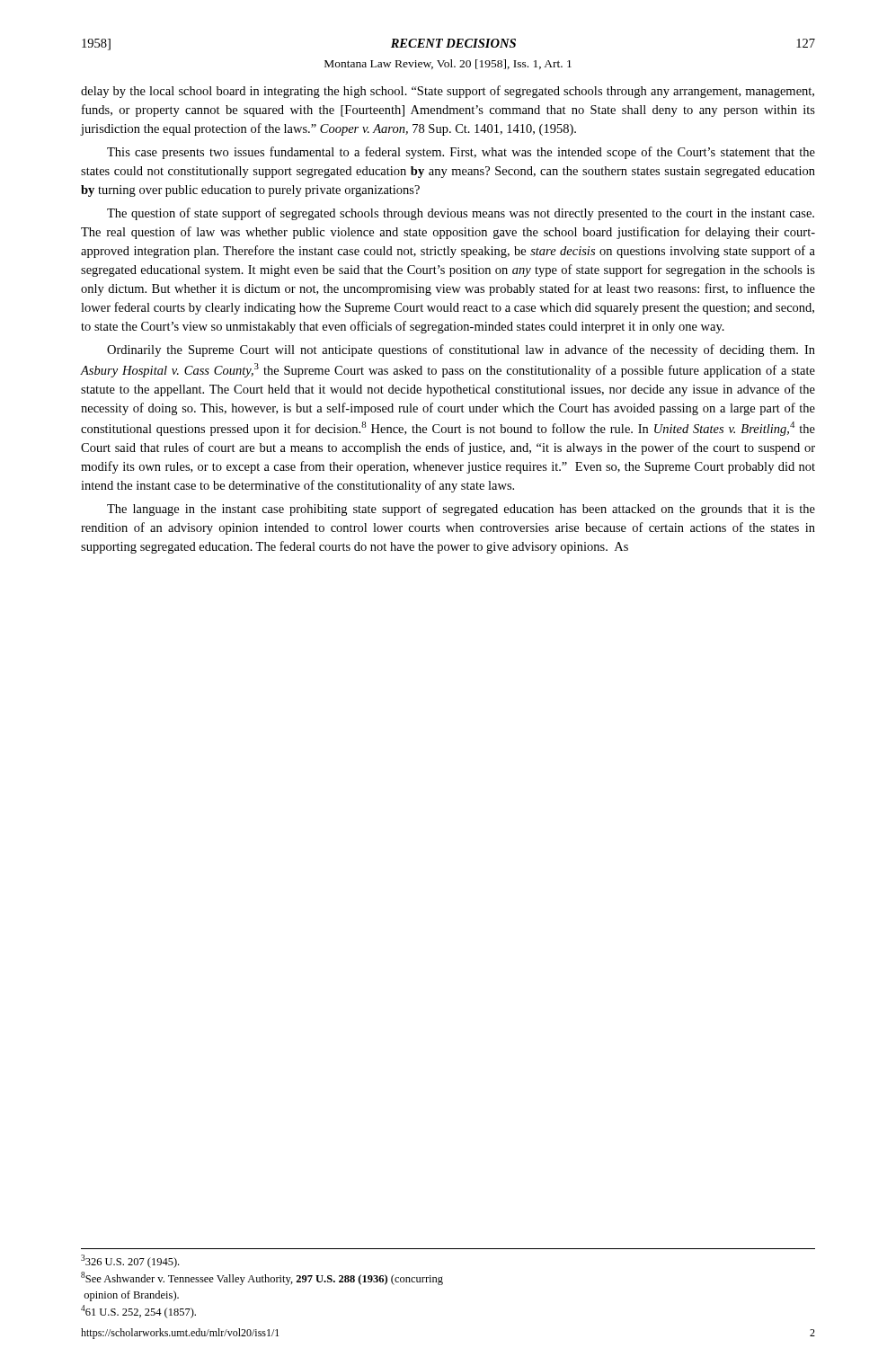Screen dimensions: 1348x896
Task: Click the passage that begins "delay by the local"
Action: pos(448,109)
